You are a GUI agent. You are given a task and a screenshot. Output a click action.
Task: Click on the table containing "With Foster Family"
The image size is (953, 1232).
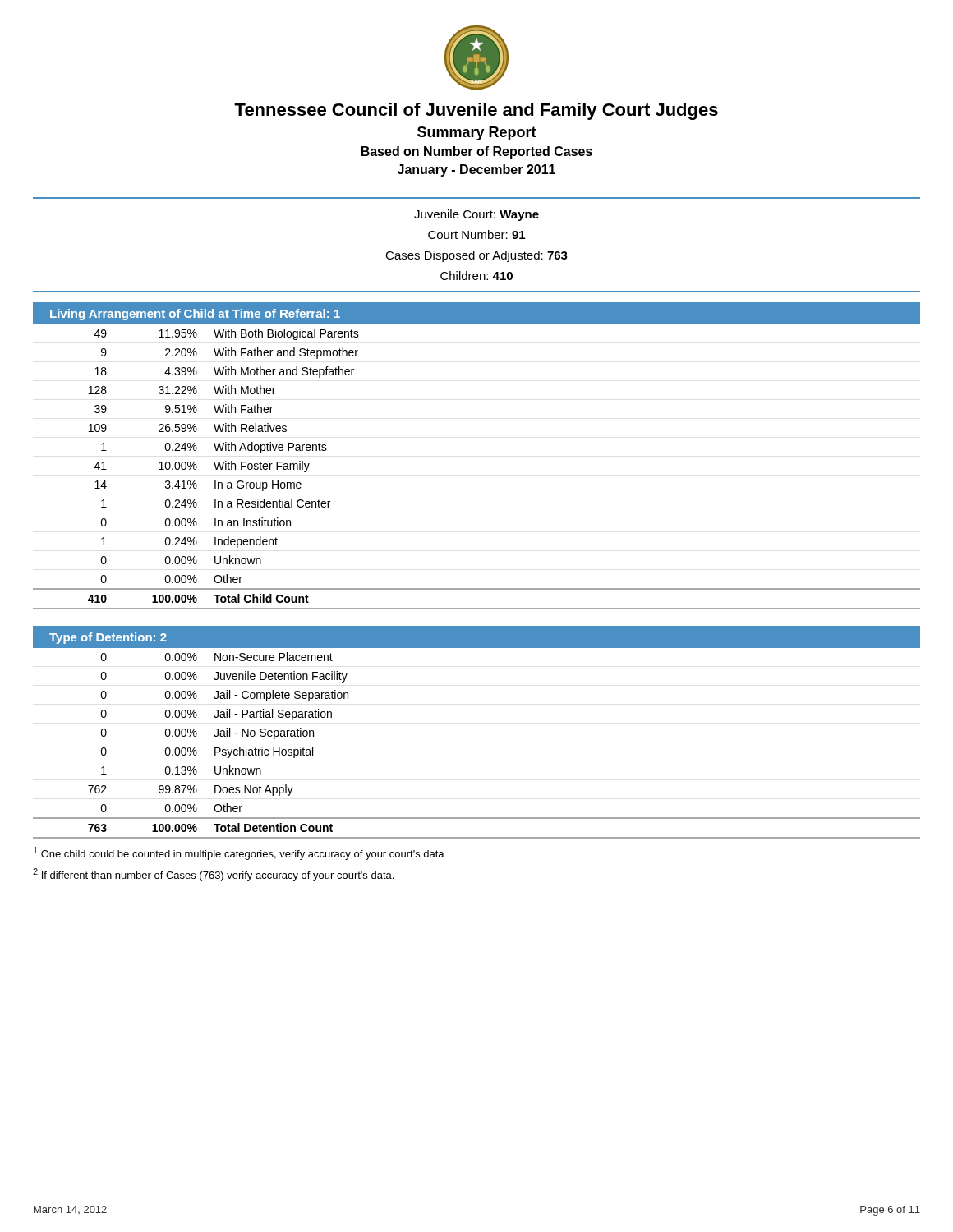coord(476,467)
